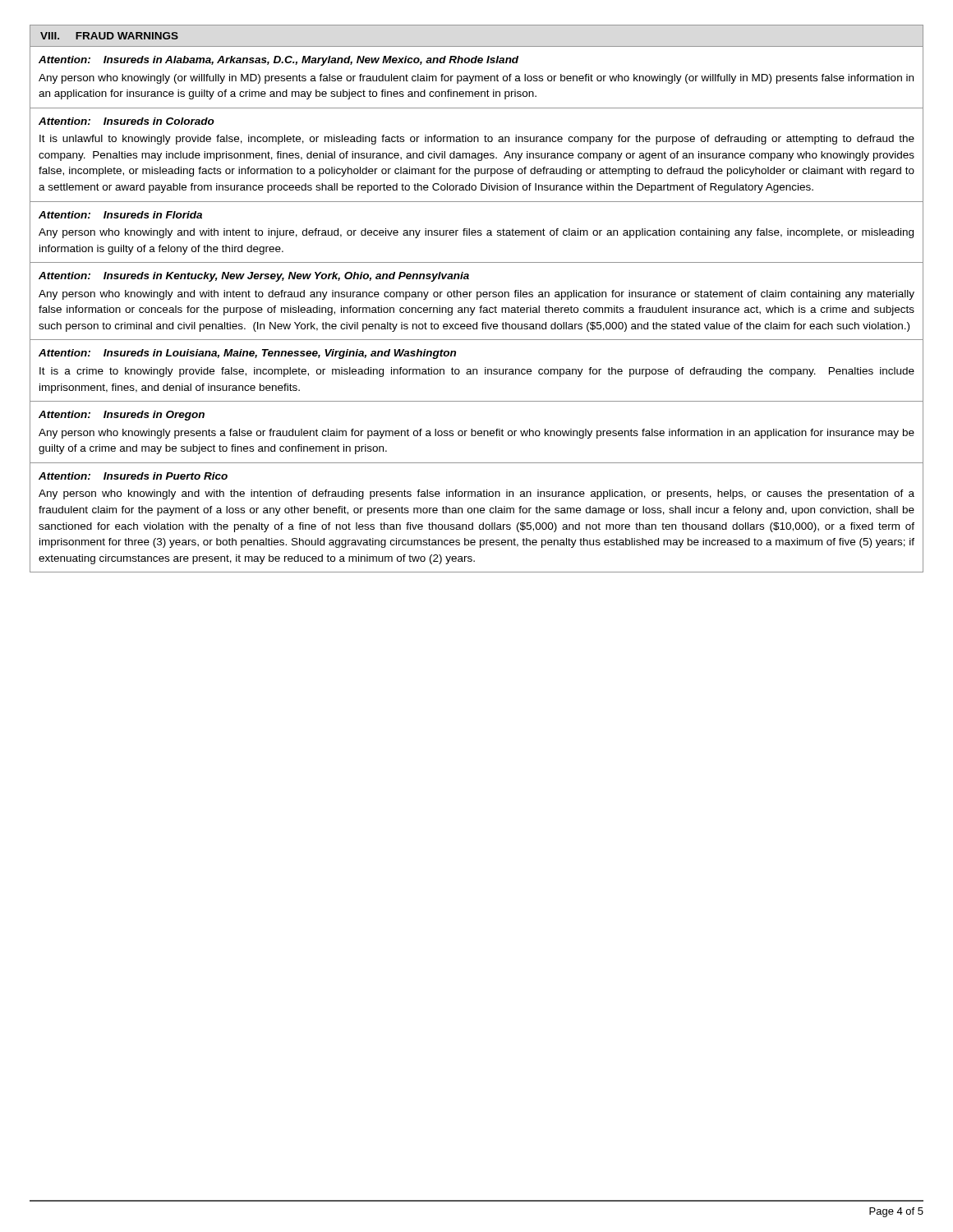Locate the region starting "Attention: Insureds in Florida Any person who"
Viewport: 953px width, 1232px height.
[x=476, y=231]
